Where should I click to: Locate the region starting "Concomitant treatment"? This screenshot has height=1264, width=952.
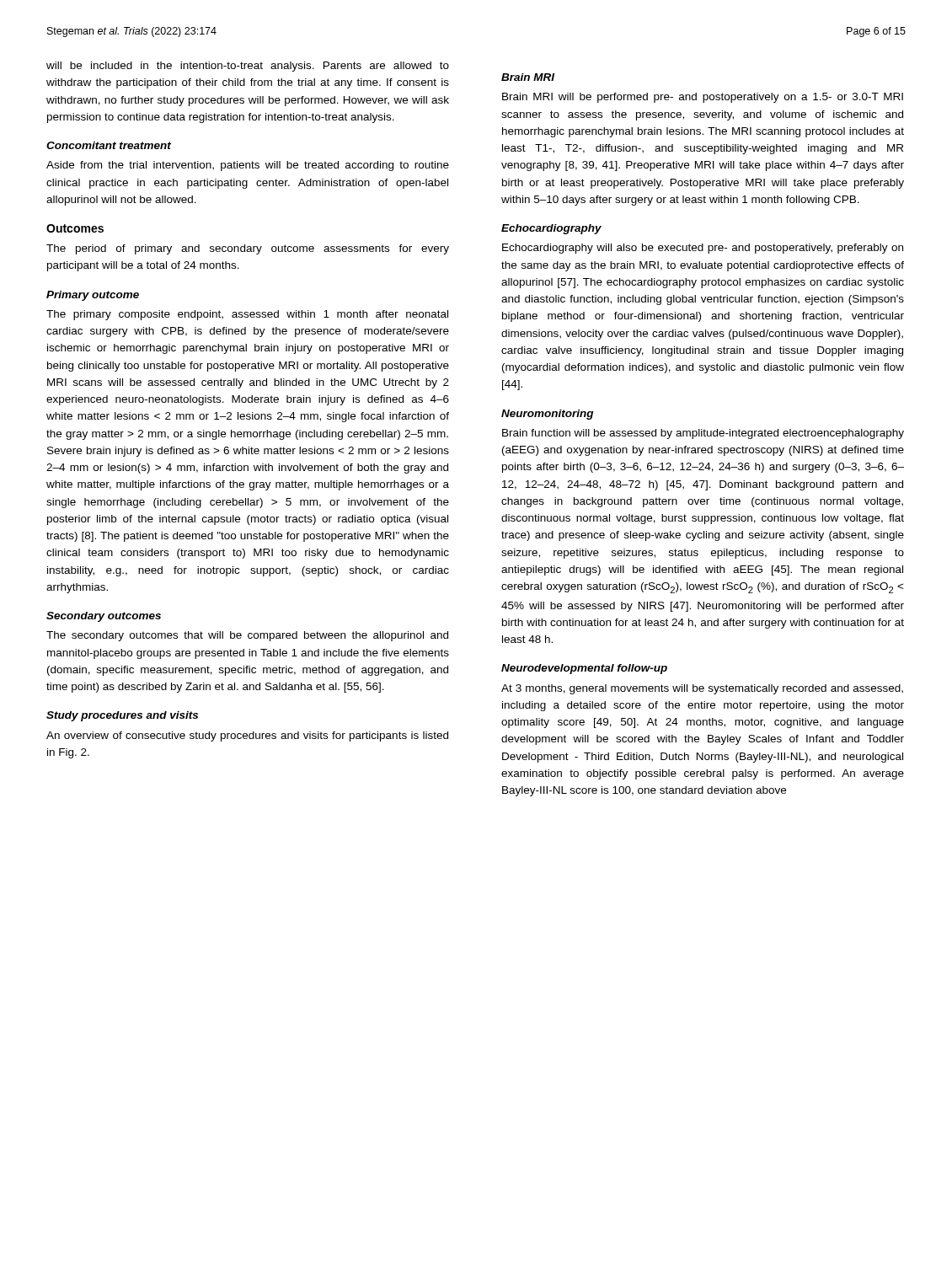109,145
